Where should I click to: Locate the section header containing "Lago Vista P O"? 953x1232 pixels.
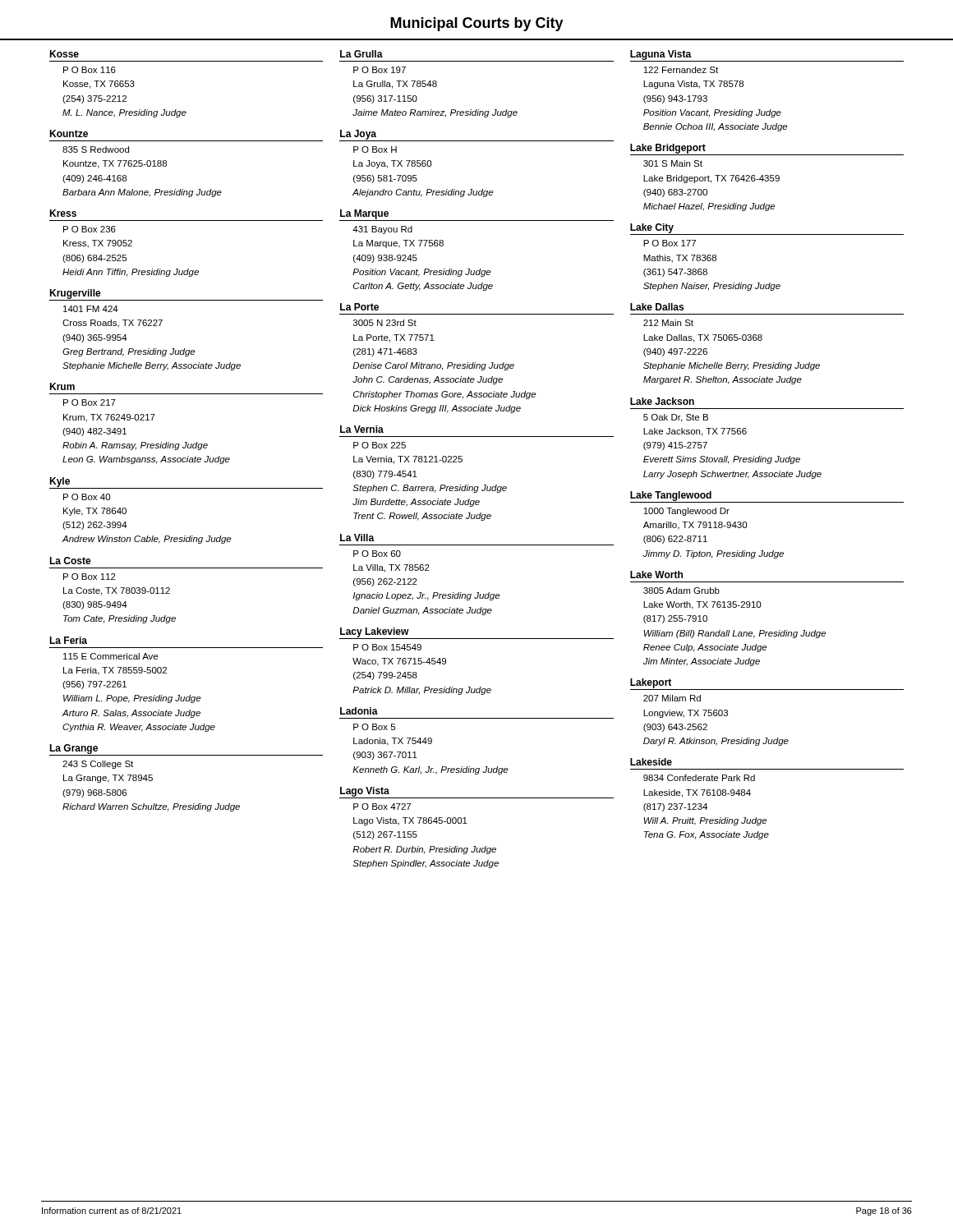tap(476, 828)
